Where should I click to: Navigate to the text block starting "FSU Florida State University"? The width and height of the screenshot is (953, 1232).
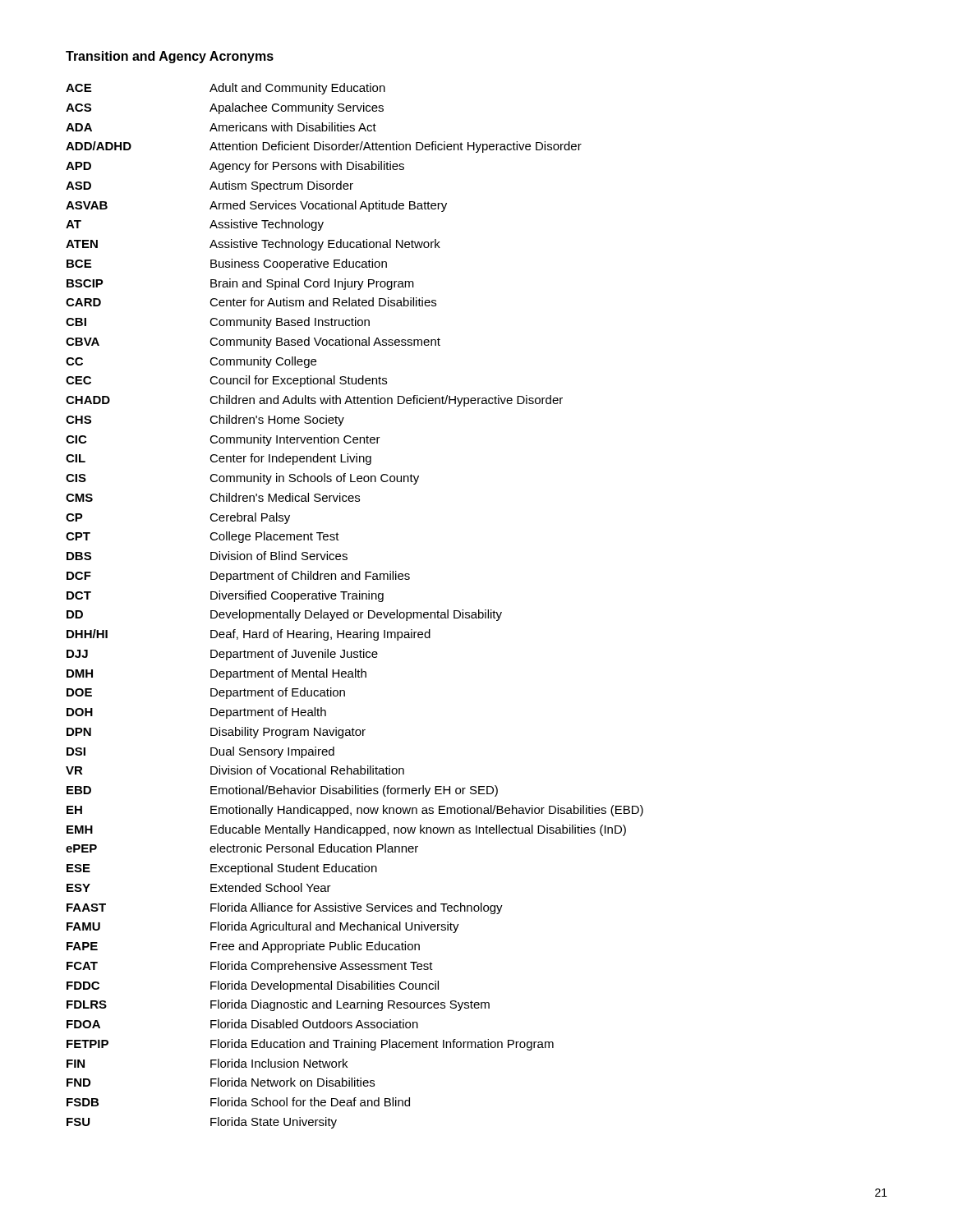(x=78, y=1122)
